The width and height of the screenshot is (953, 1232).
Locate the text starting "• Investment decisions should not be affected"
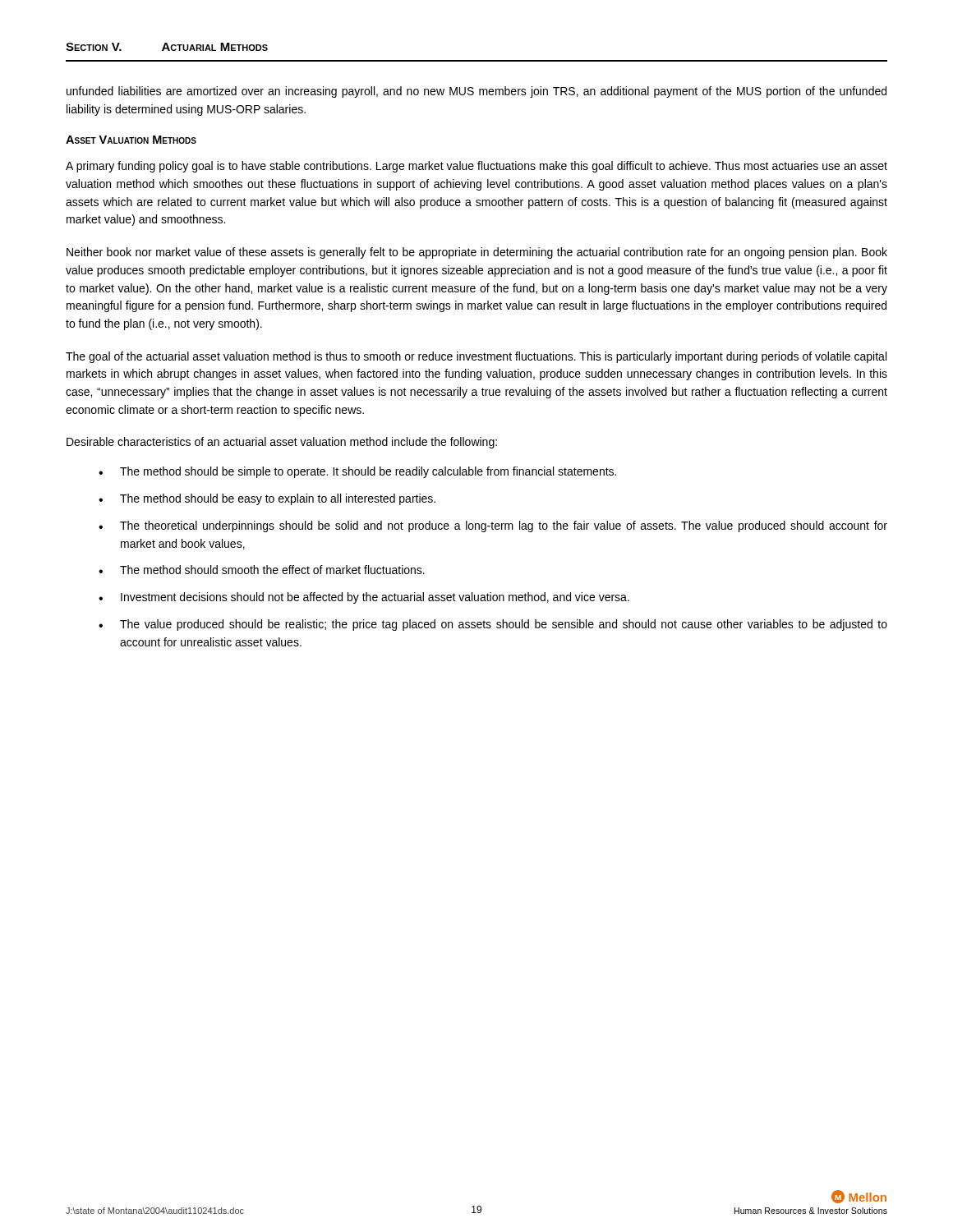[493, 598]
